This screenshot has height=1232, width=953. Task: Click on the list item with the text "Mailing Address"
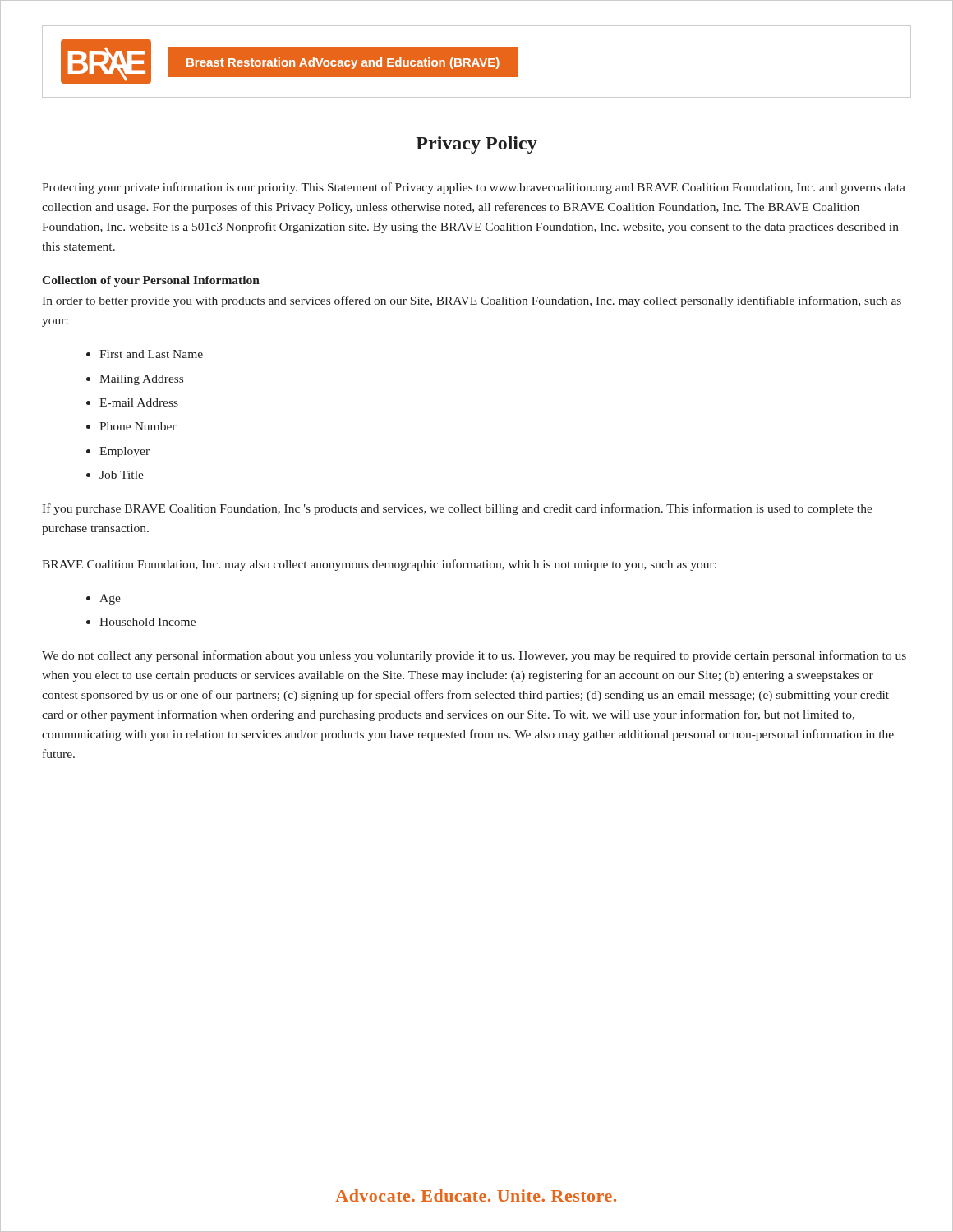pyautogui.click(x=142, y=378)
